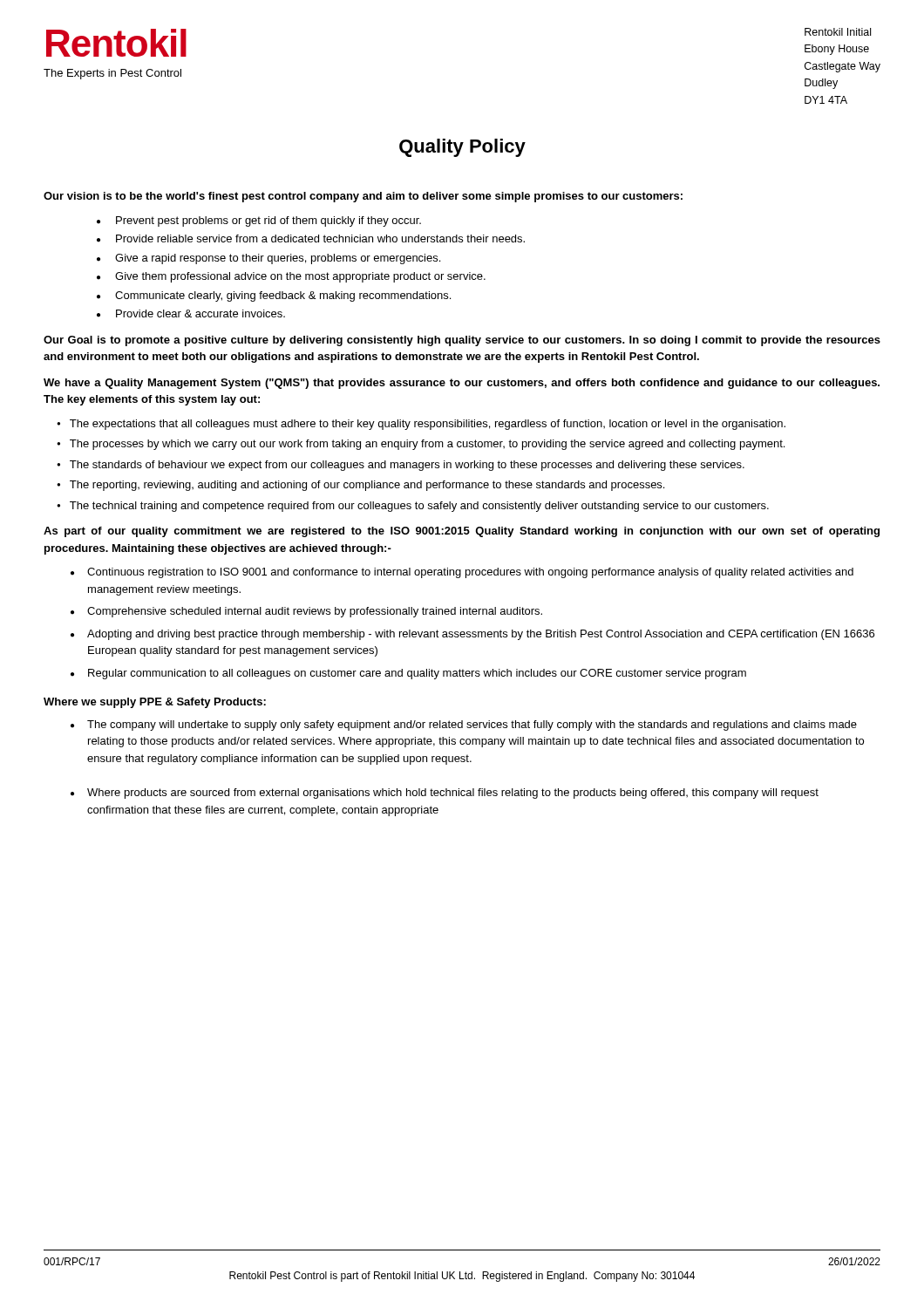Click the passage that begins "Give a rapid"
The width and height of the screenshot is (924, 1308).
point(278,257)
